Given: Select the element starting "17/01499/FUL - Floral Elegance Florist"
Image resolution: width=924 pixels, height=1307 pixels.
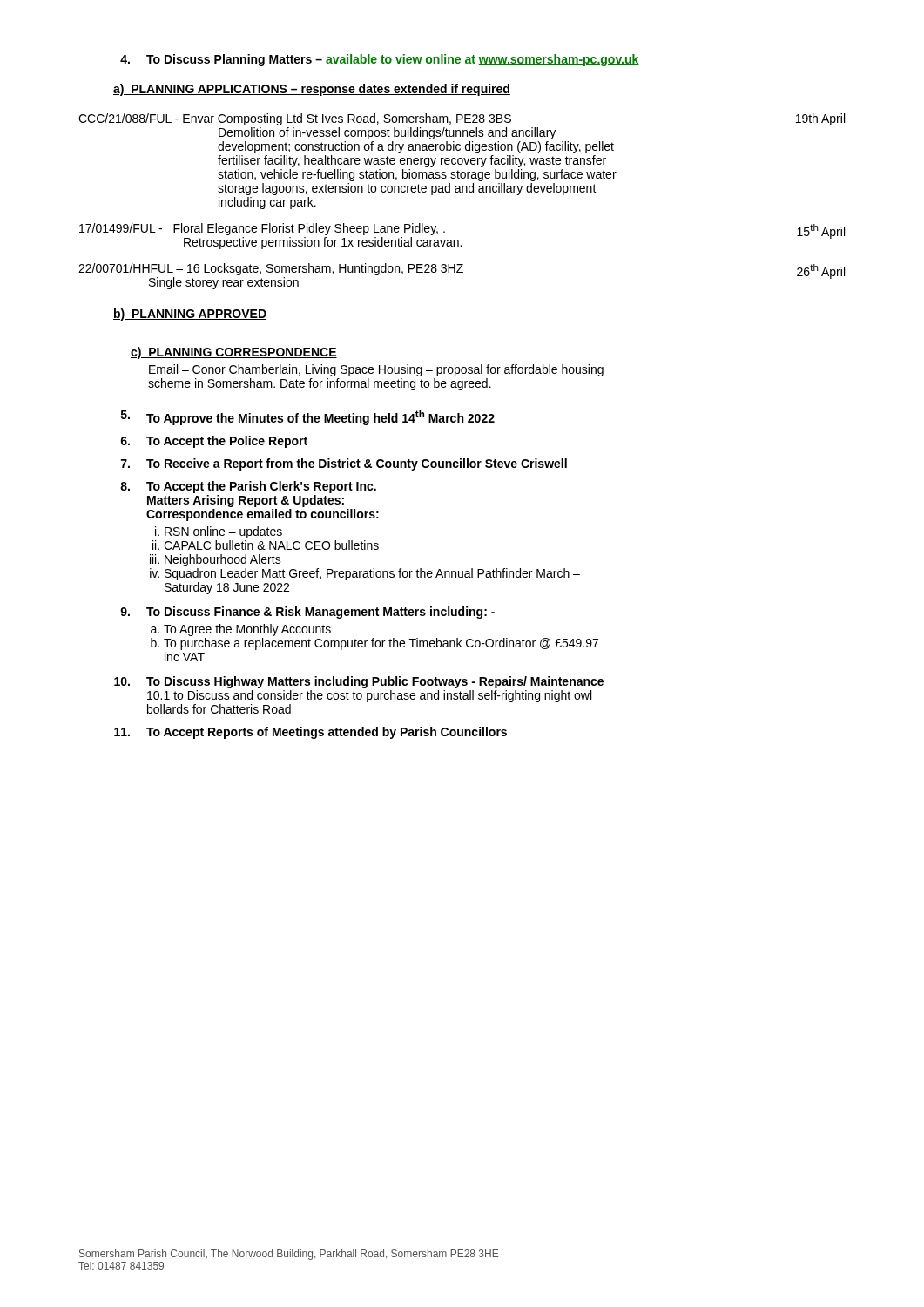Looking at the screenshot, I should pos(462,235).
